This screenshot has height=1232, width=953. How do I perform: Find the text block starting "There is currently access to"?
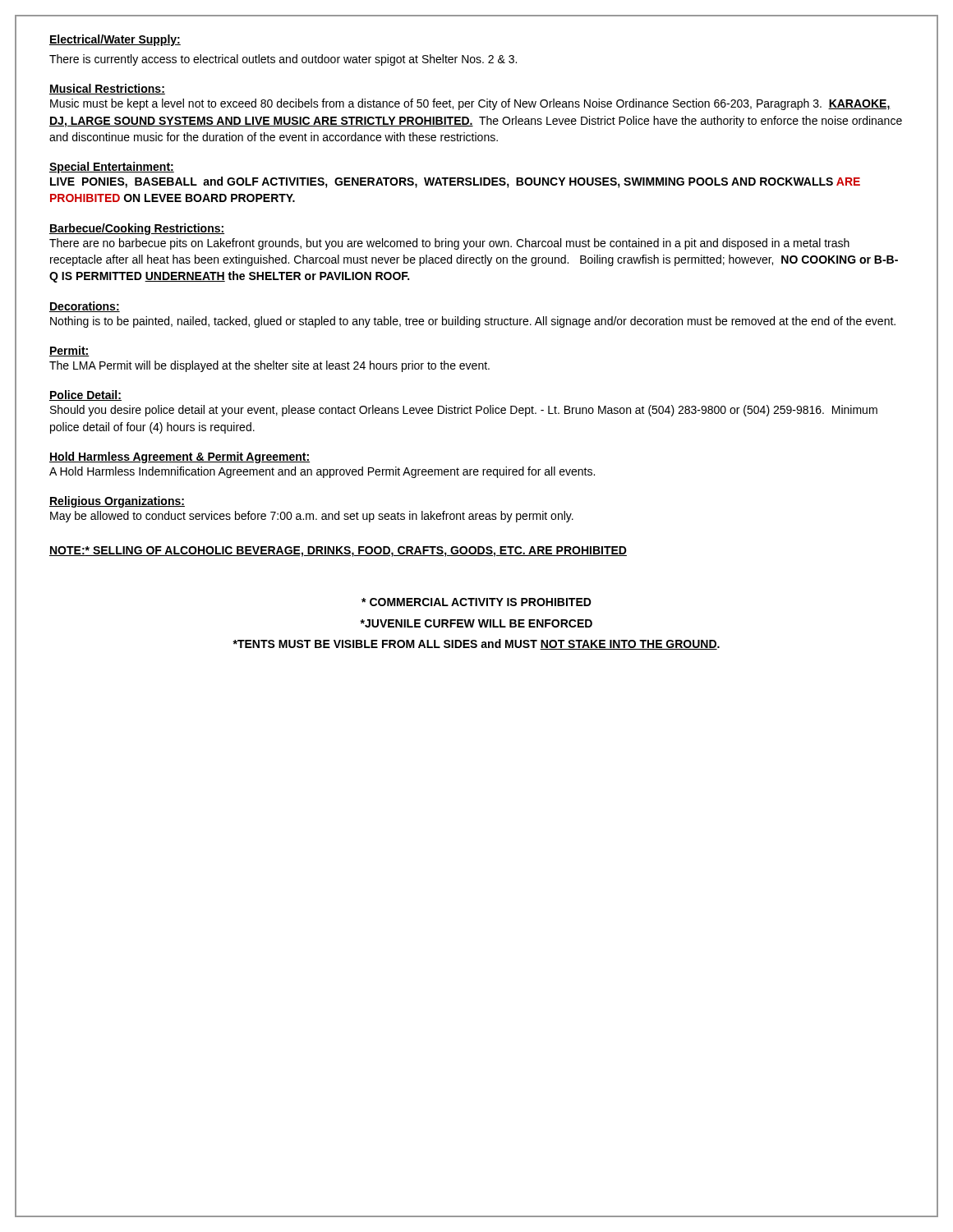(284, 59)
